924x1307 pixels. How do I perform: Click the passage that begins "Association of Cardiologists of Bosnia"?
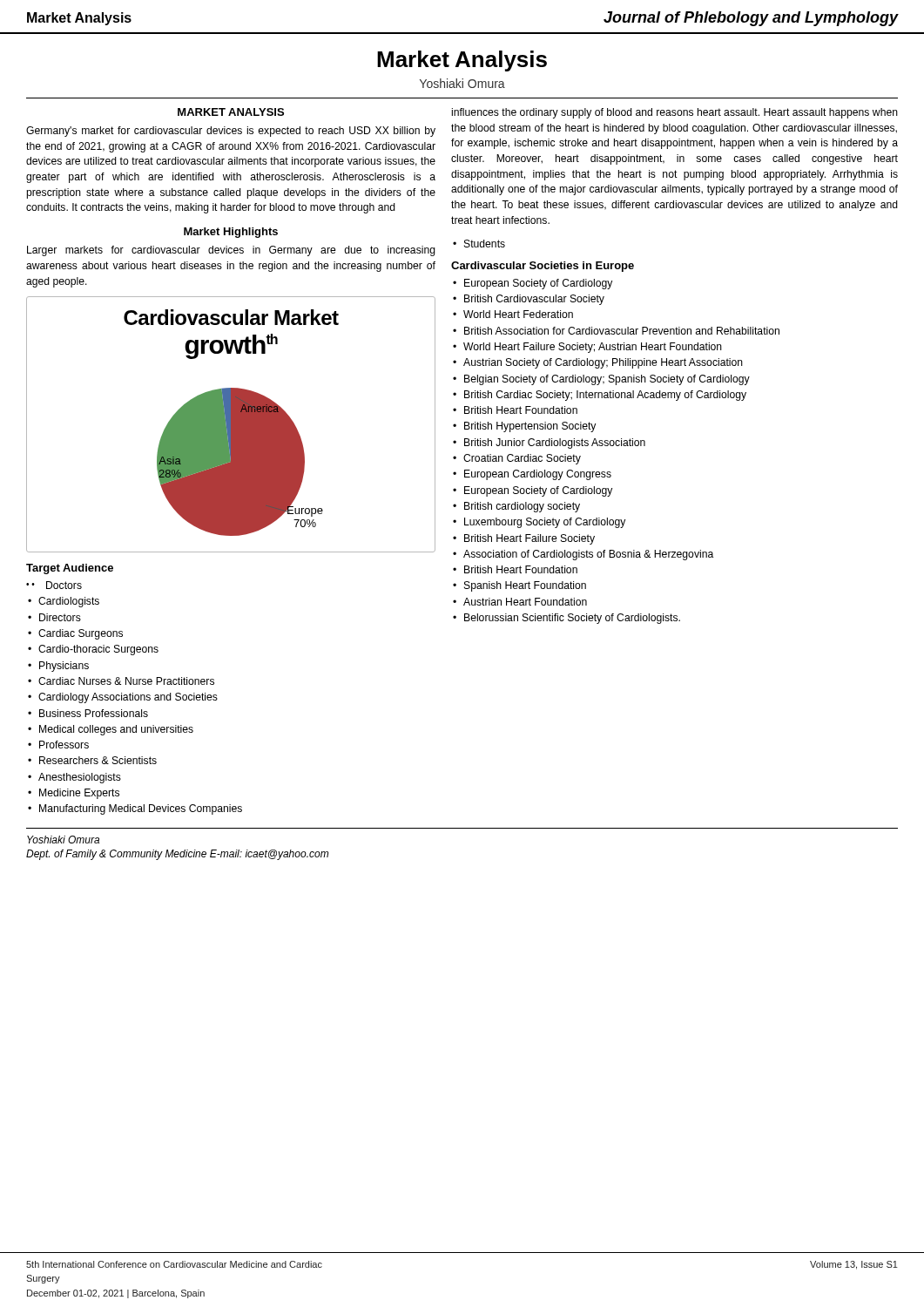point(588,554)
